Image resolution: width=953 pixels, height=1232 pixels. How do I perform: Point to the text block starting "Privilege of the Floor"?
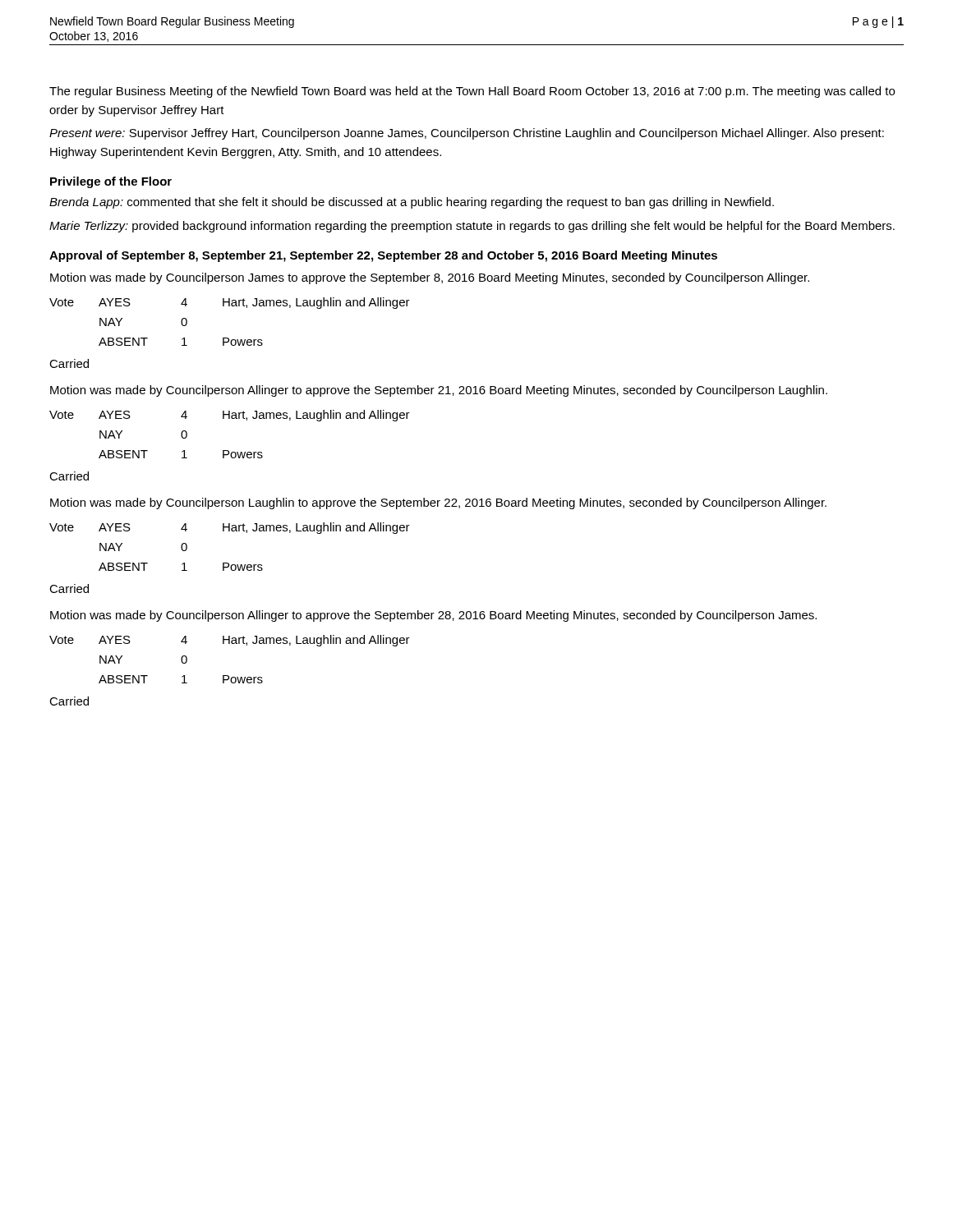[x=111, y=181]
